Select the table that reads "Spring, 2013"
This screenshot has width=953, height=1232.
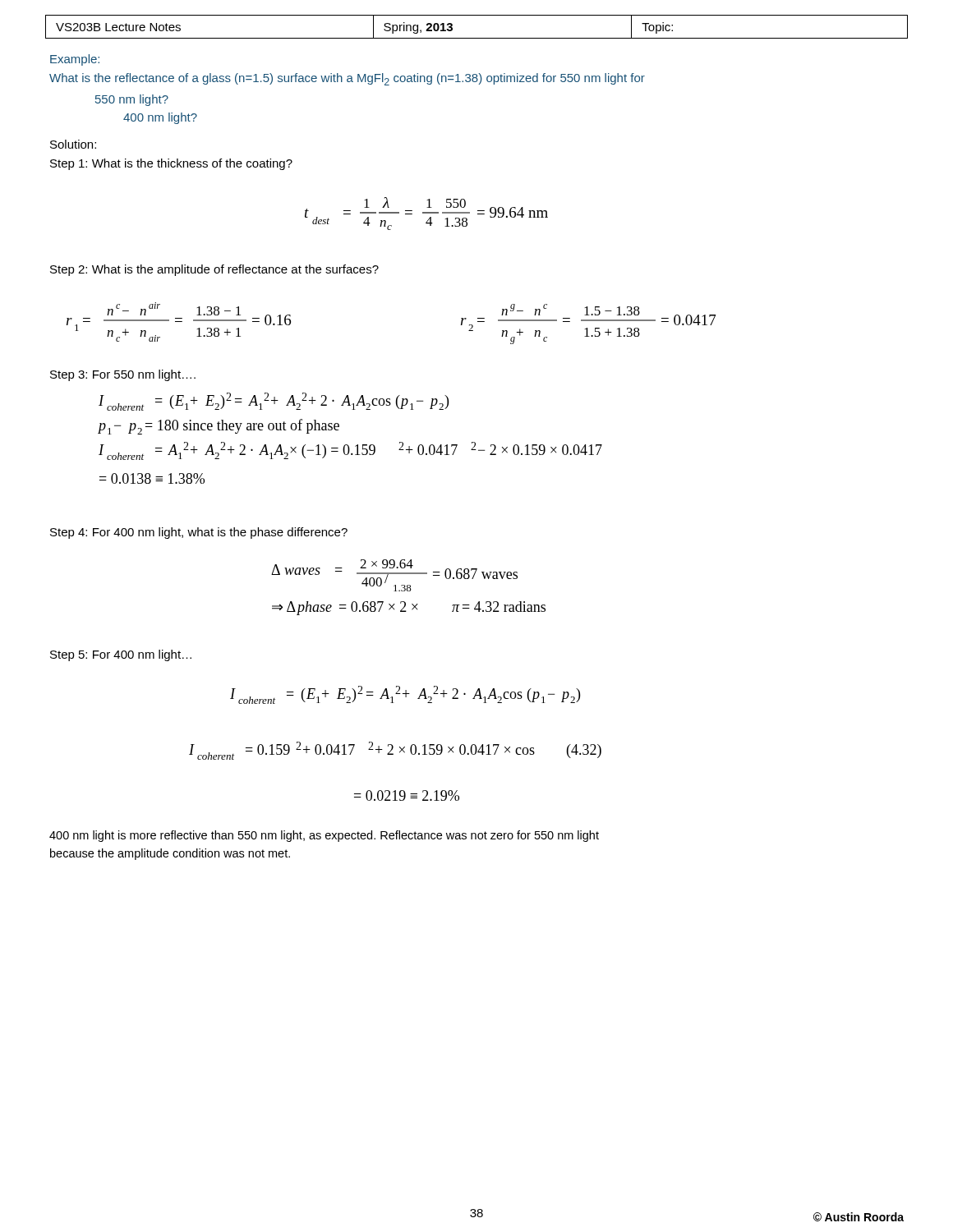[x=476, y=27]
